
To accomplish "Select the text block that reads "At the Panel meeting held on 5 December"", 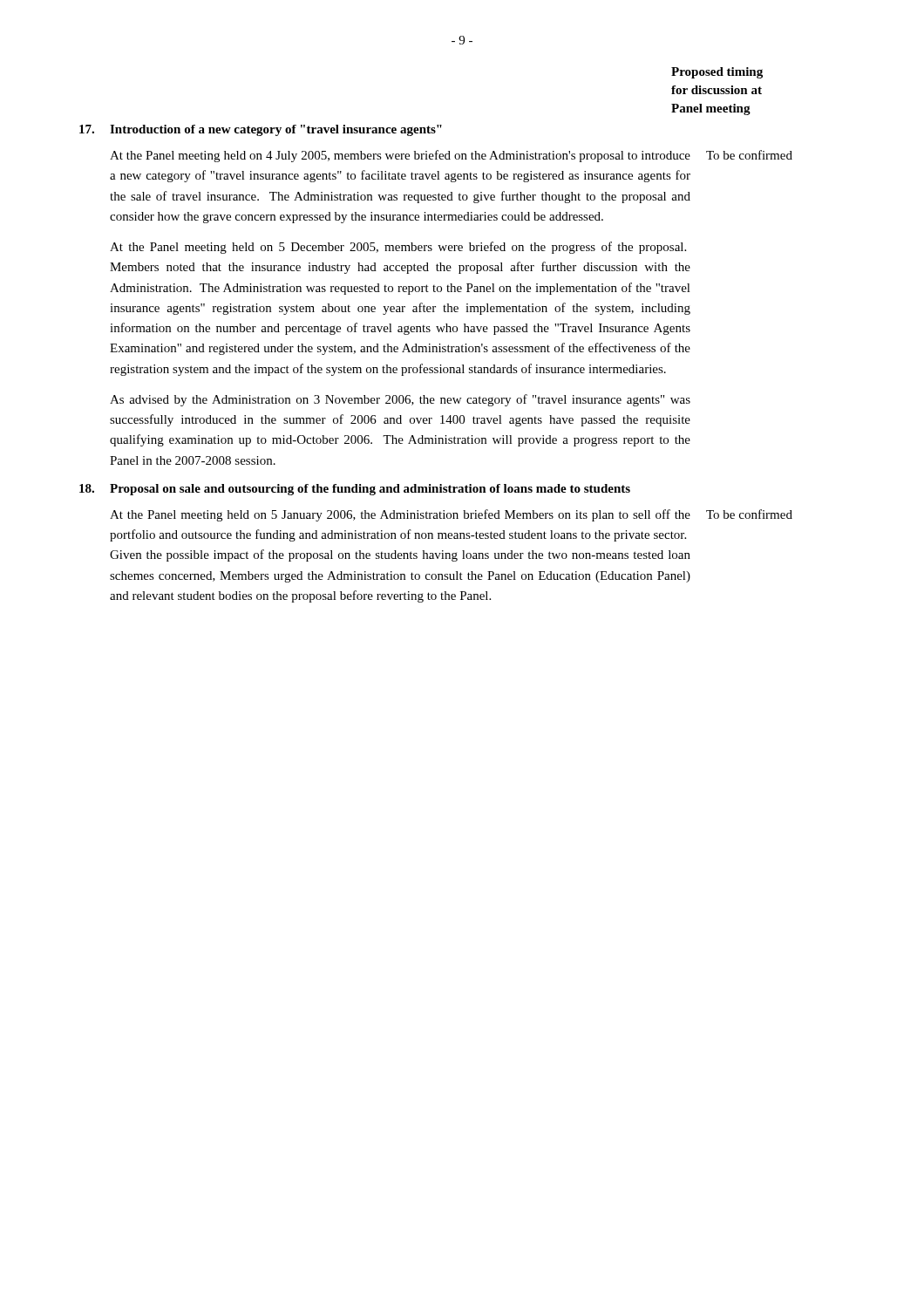I will [400, 308].
